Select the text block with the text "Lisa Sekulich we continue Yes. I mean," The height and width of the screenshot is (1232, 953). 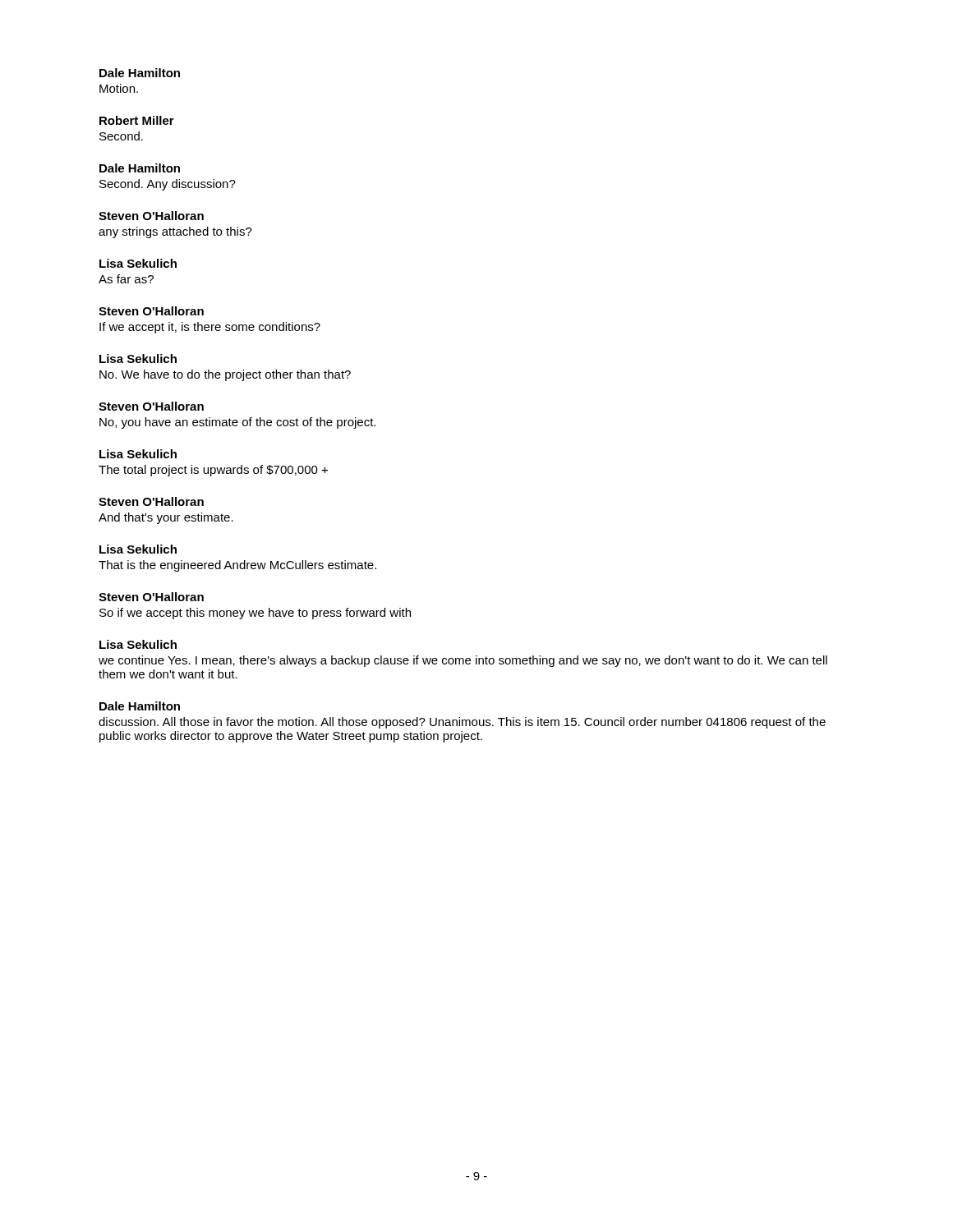[476, 659]
